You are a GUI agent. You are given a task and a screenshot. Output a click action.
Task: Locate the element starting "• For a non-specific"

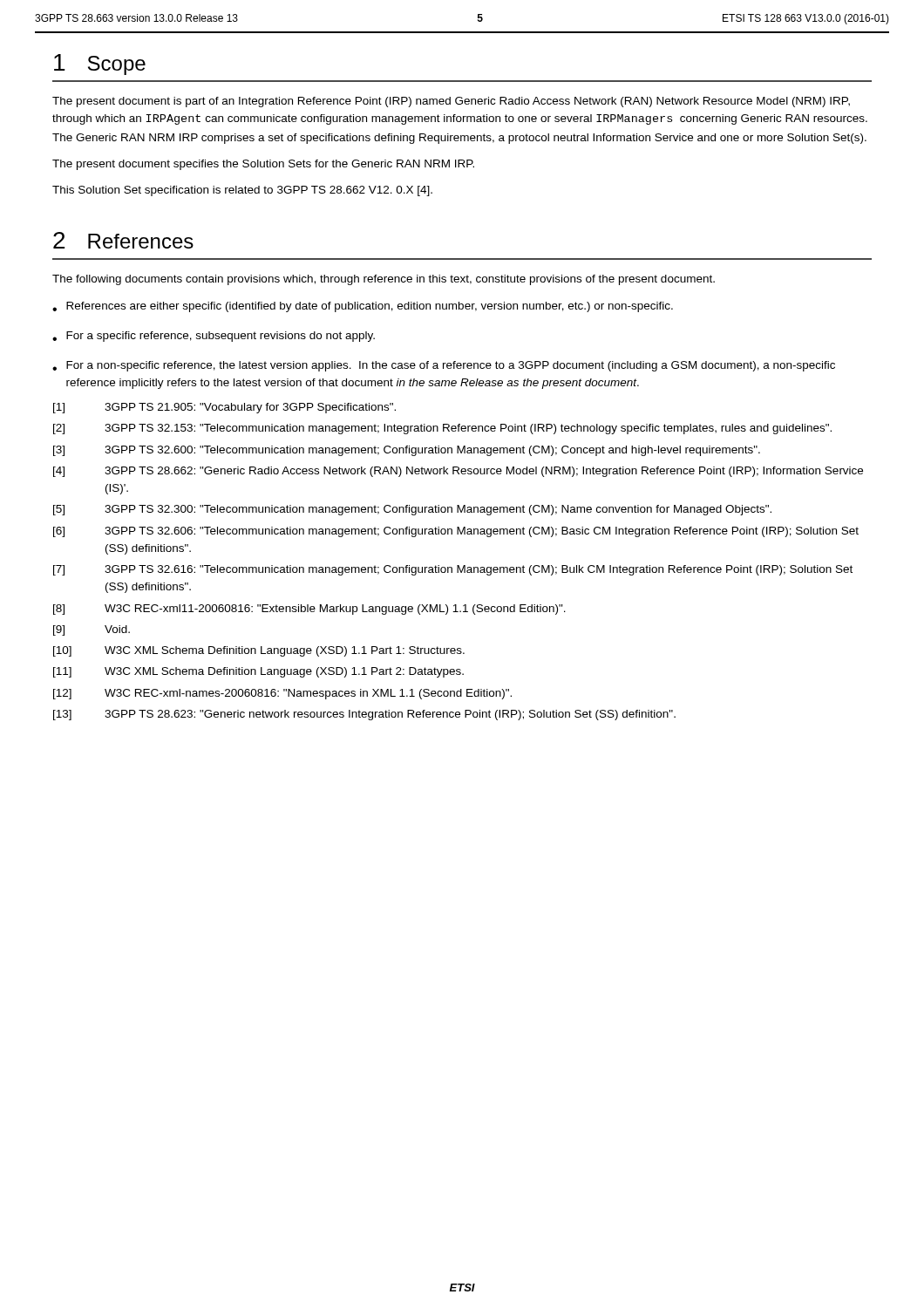[462, 374]
